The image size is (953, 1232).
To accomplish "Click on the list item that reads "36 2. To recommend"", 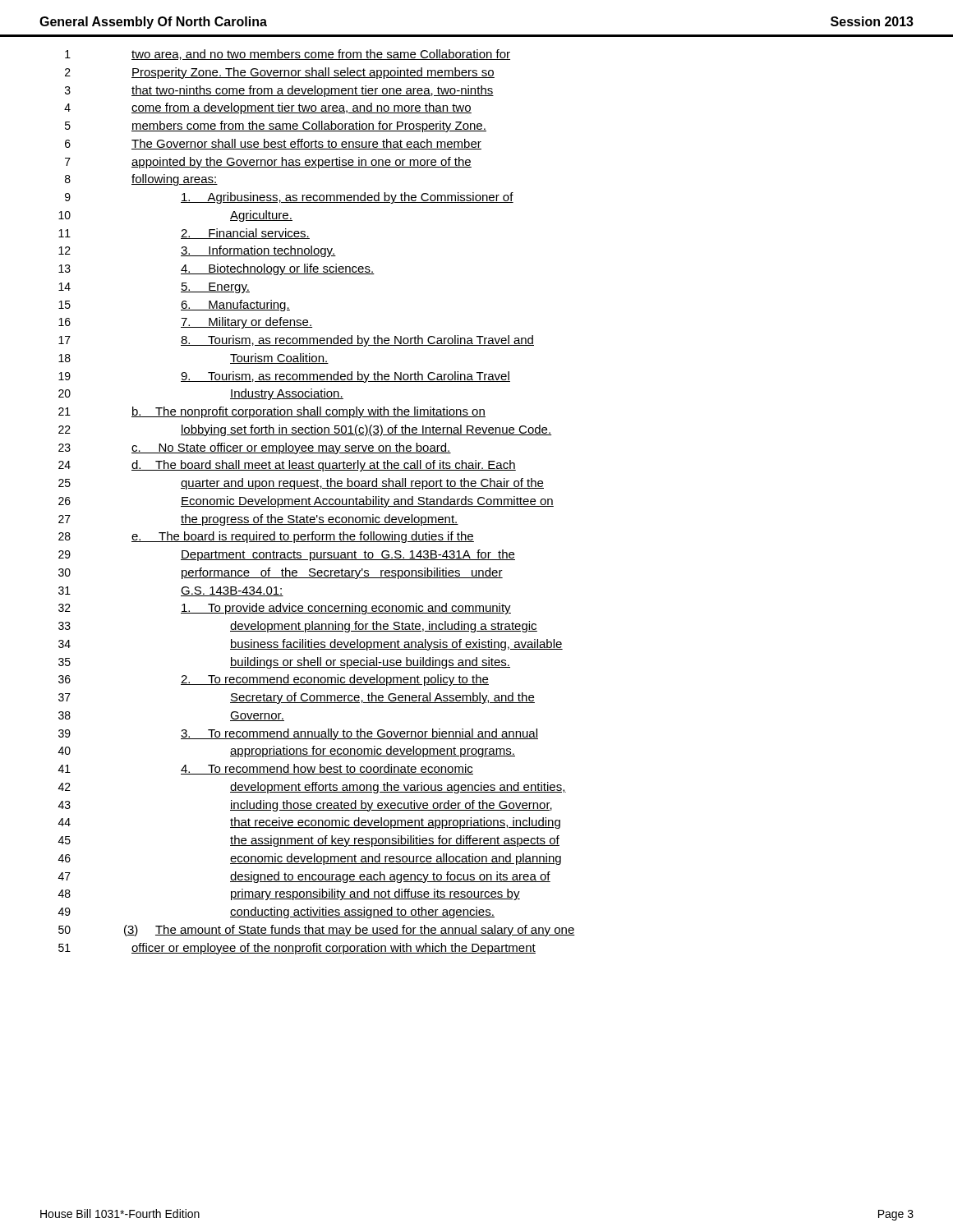I will pyautogui.click(x=476, y=697).
